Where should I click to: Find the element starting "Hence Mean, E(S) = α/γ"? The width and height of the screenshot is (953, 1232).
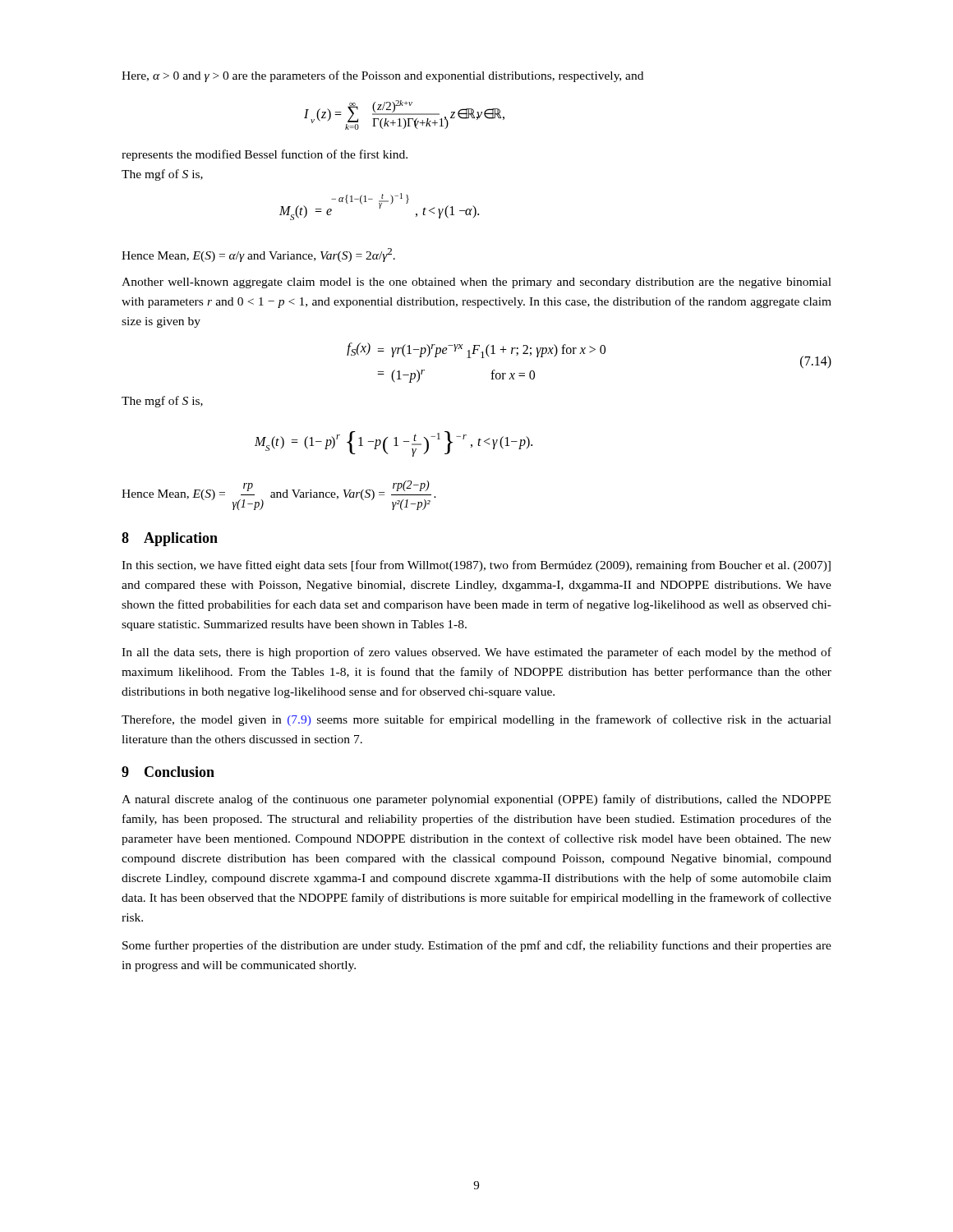point(259,253)
